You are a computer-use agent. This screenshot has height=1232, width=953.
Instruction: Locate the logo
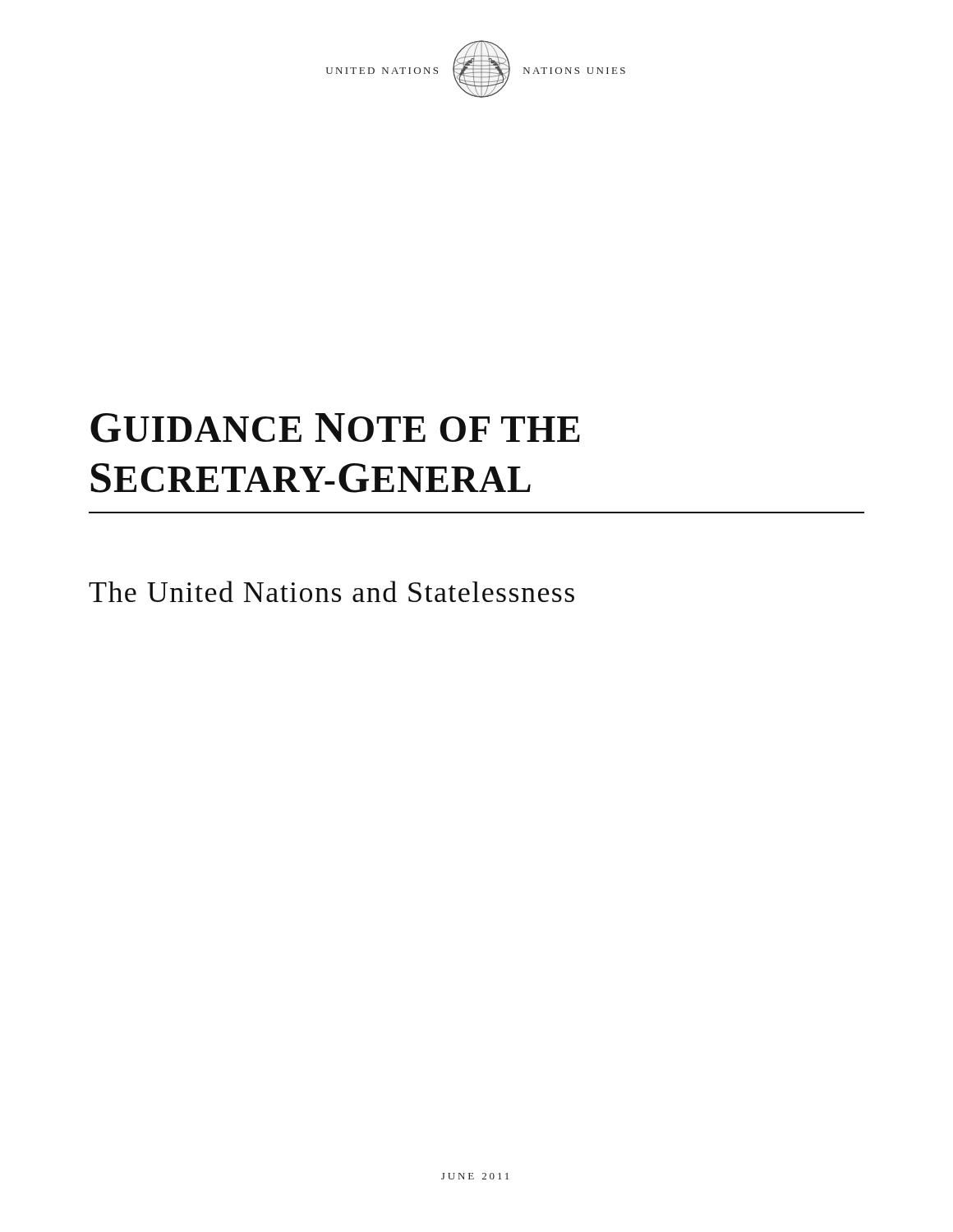click(x=476, y=71)
